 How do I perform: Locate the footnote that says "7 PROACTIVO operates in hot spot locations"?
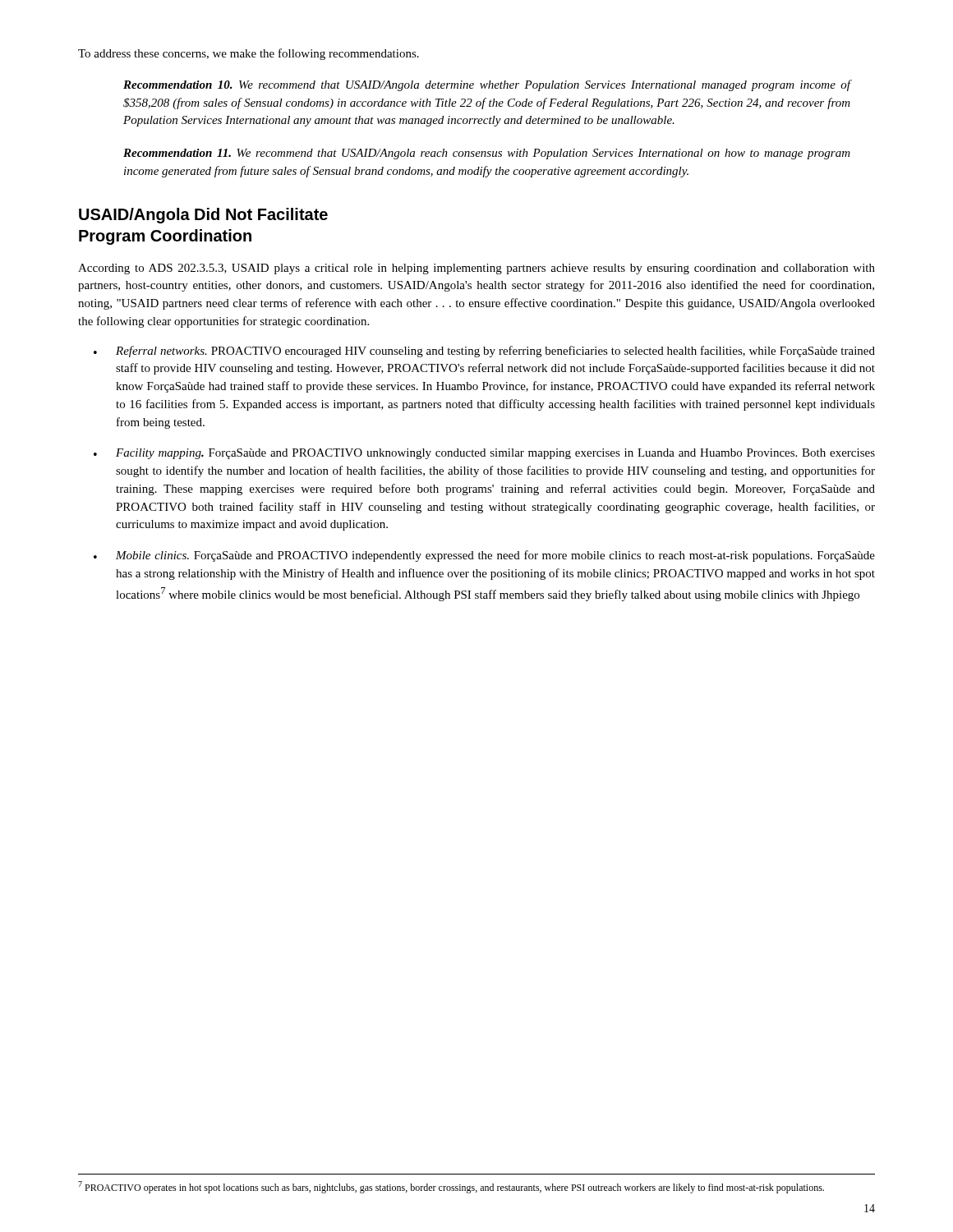(x=451, y=1187)
